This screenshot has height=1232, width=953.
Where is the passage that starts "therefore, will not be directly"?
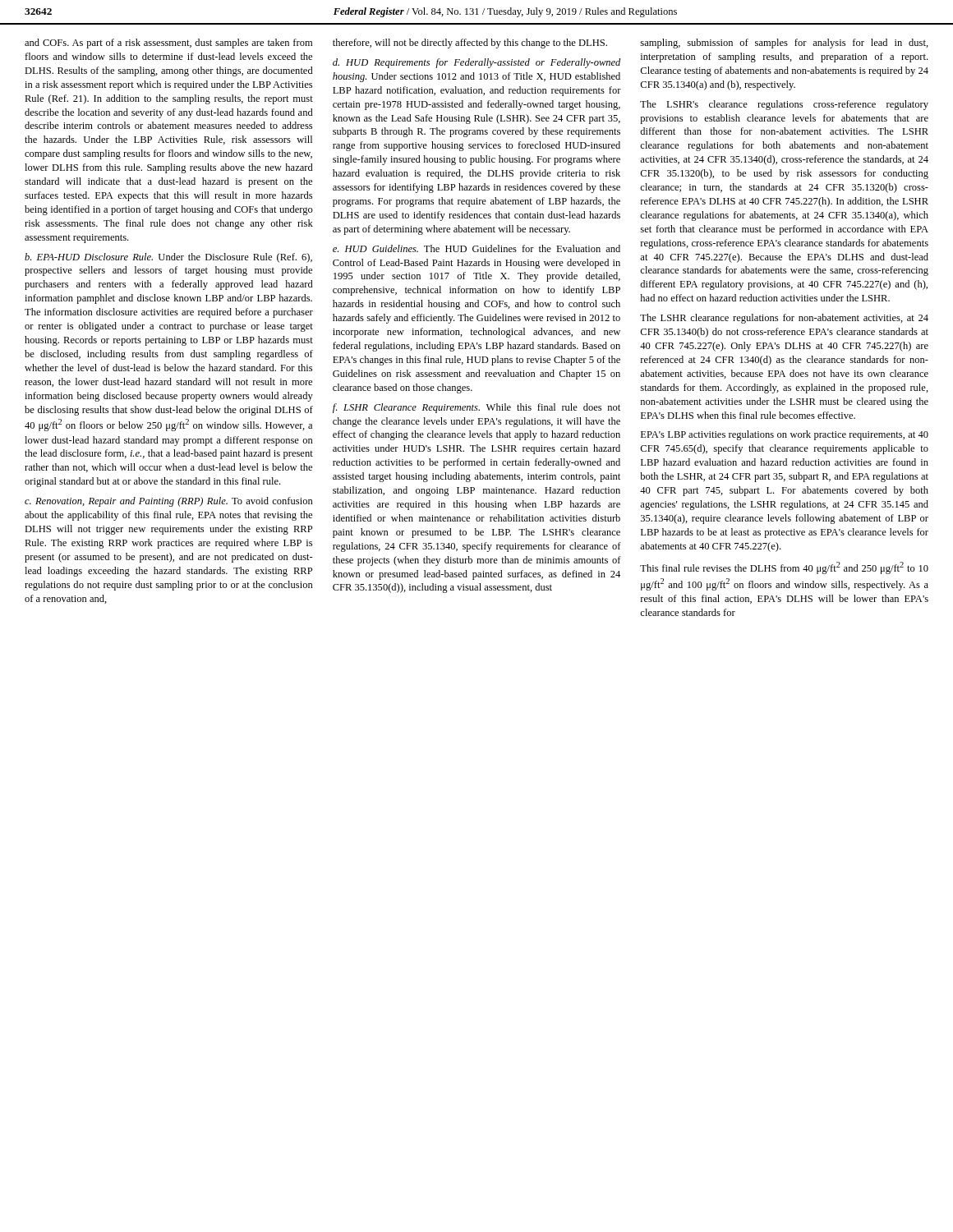(477, 316)
